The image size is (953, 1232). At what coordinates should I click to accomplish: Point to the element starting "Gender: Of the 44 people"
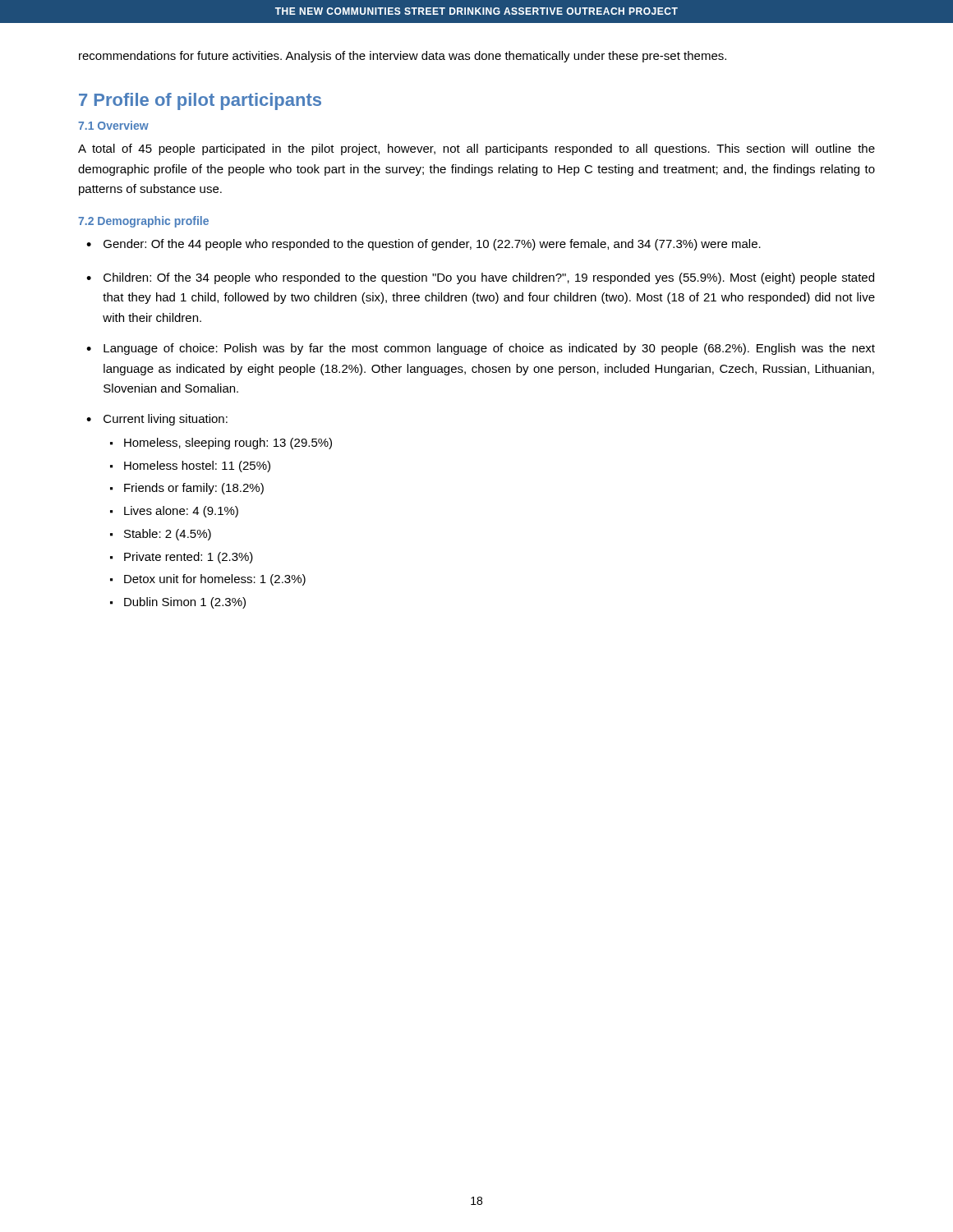pos(432,244)
